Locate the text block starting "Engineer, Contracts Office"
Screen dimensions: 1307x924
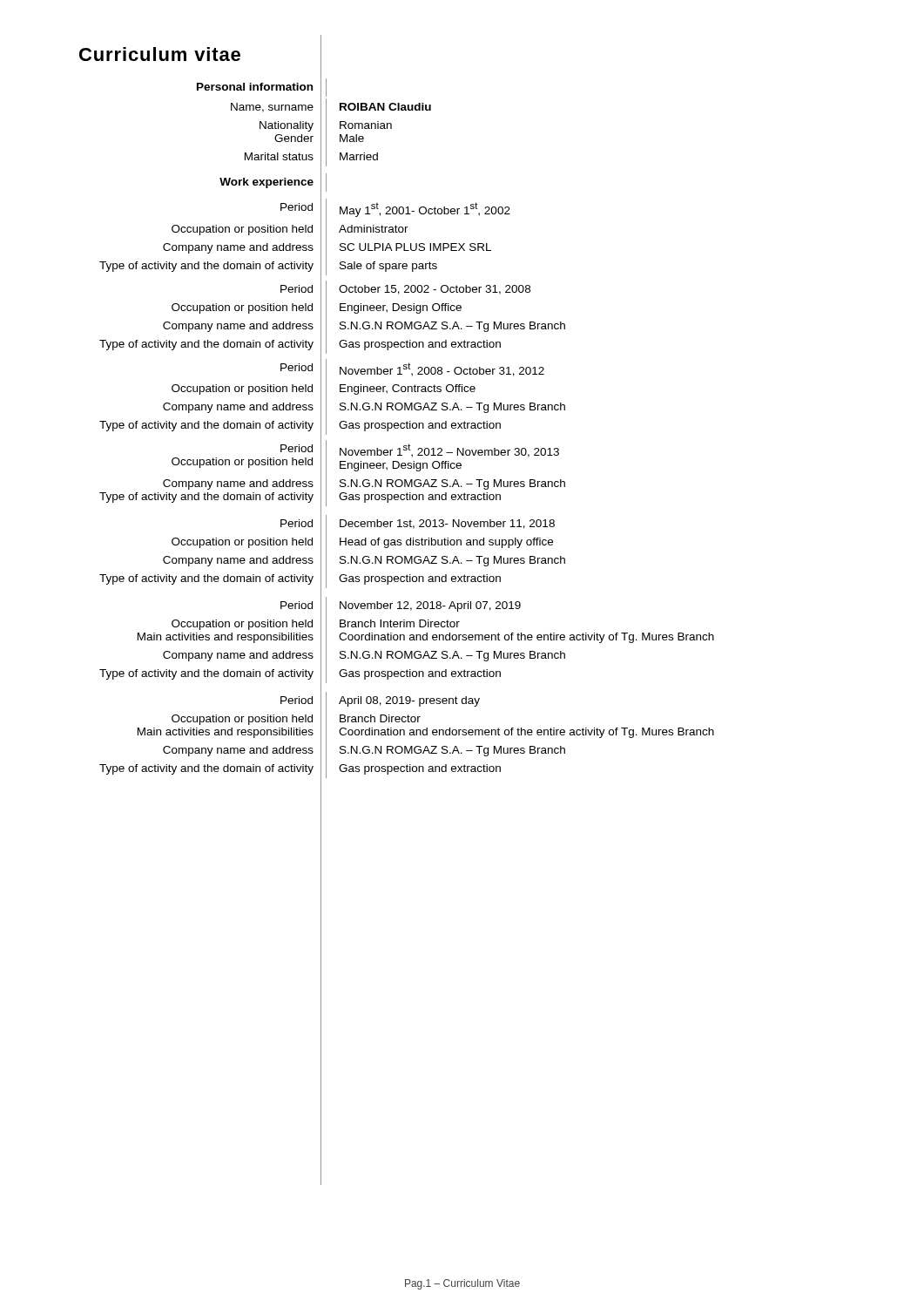click(407, 388)
